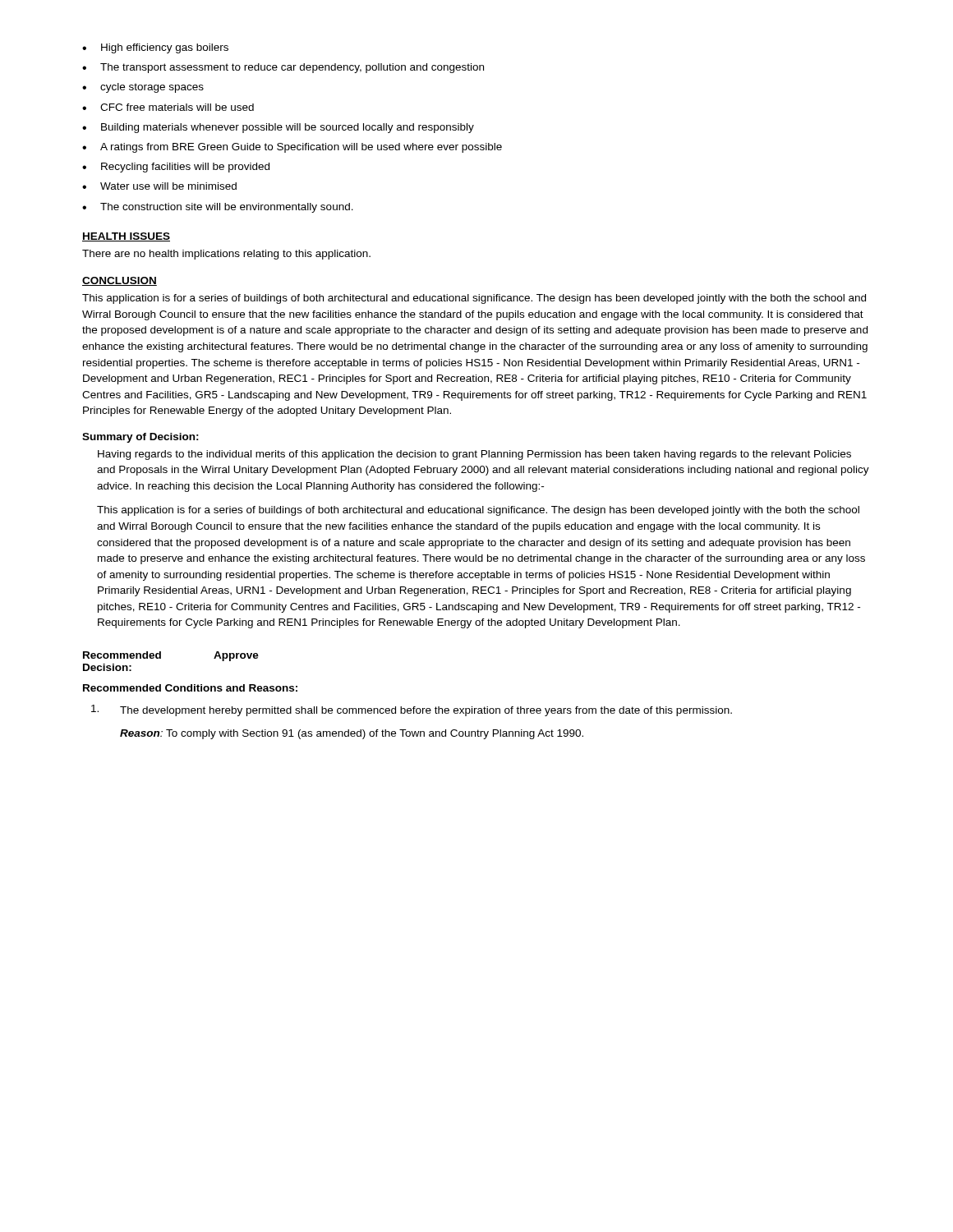Select the region starting "Summary of Decision:"
The width and height of the screenshot is (953, 1232).
pos(141,436)
